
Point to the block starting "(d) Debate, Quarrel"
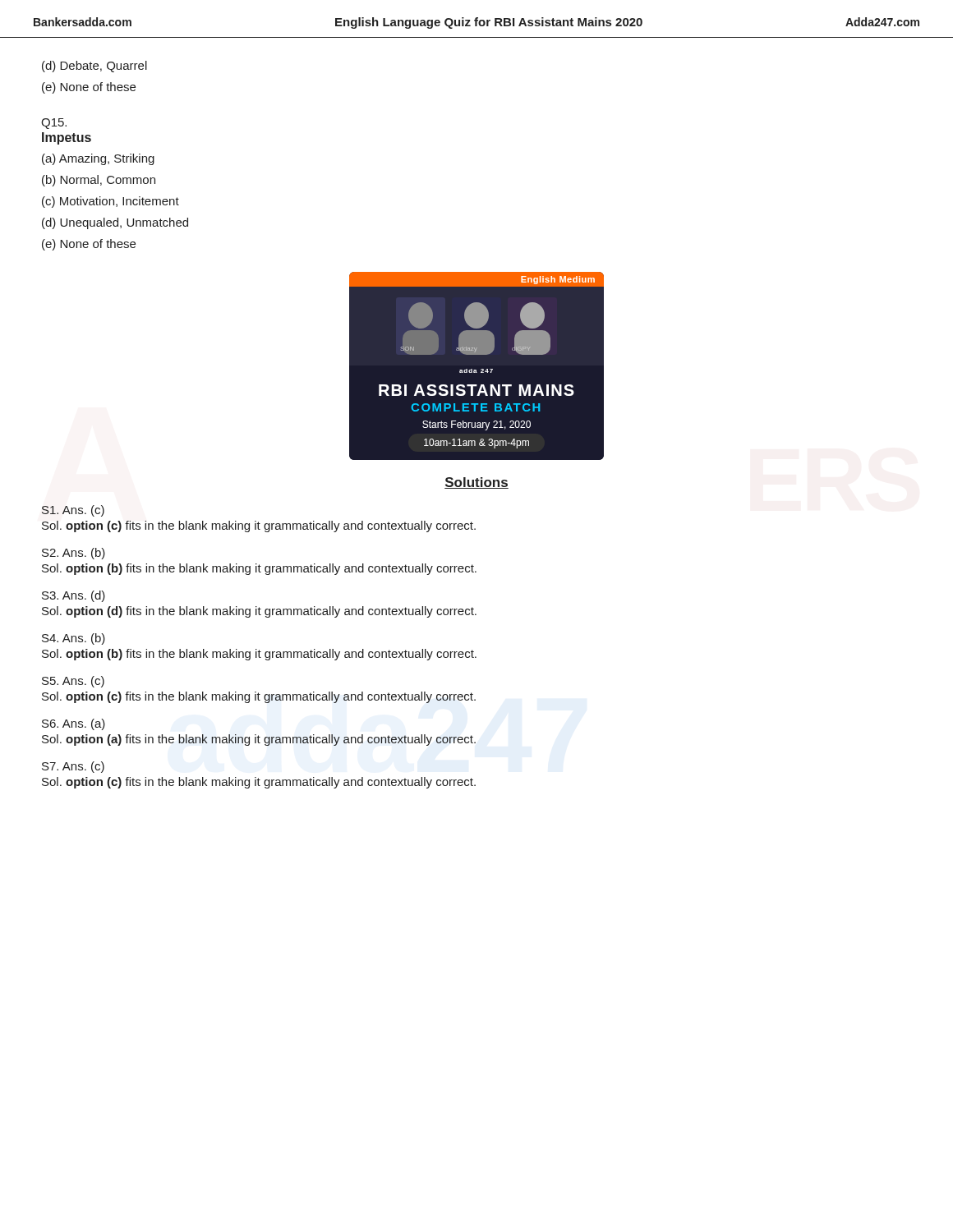(94, 65)
